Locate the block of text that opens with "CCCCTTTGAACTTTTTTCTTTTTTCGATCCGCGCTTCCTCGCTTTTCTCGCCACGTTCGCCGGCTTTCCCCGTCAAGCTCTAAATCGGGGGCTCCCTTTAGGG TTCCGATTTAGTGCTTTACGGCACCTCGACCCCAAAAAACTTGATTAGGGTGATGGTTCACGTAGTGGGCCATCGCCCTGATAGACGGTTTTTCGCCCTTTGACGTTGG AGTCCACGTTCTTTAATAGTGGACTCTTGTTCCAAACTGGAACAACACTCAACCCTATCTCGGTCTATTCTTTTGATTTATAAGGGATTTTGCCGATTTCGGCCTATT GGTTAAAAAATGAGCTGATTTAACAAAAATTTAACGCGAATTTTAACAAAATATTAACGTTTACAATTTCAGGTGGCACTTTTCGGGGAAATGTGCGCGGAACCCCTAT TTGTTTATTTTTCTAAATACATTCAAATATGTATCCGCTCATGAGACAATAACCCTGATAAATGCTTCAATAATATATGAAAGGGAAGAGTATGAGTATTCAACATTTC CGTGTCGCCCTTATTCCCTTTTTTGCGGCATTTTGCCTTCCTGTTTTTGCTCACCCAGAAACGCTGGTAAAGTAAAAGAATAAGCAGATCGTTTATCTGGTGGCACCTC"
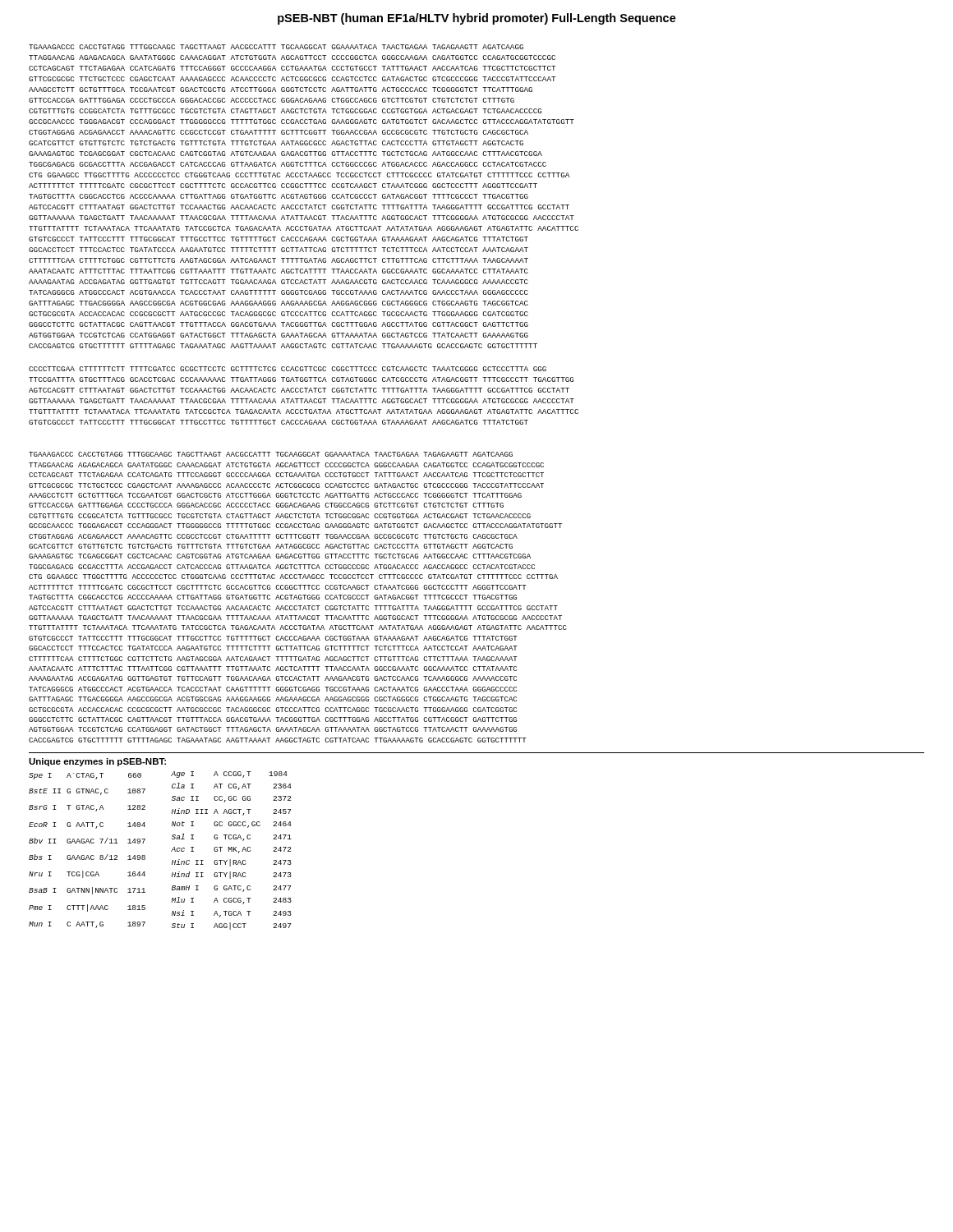Screen dimensions: 1232x953 (308, 456)
